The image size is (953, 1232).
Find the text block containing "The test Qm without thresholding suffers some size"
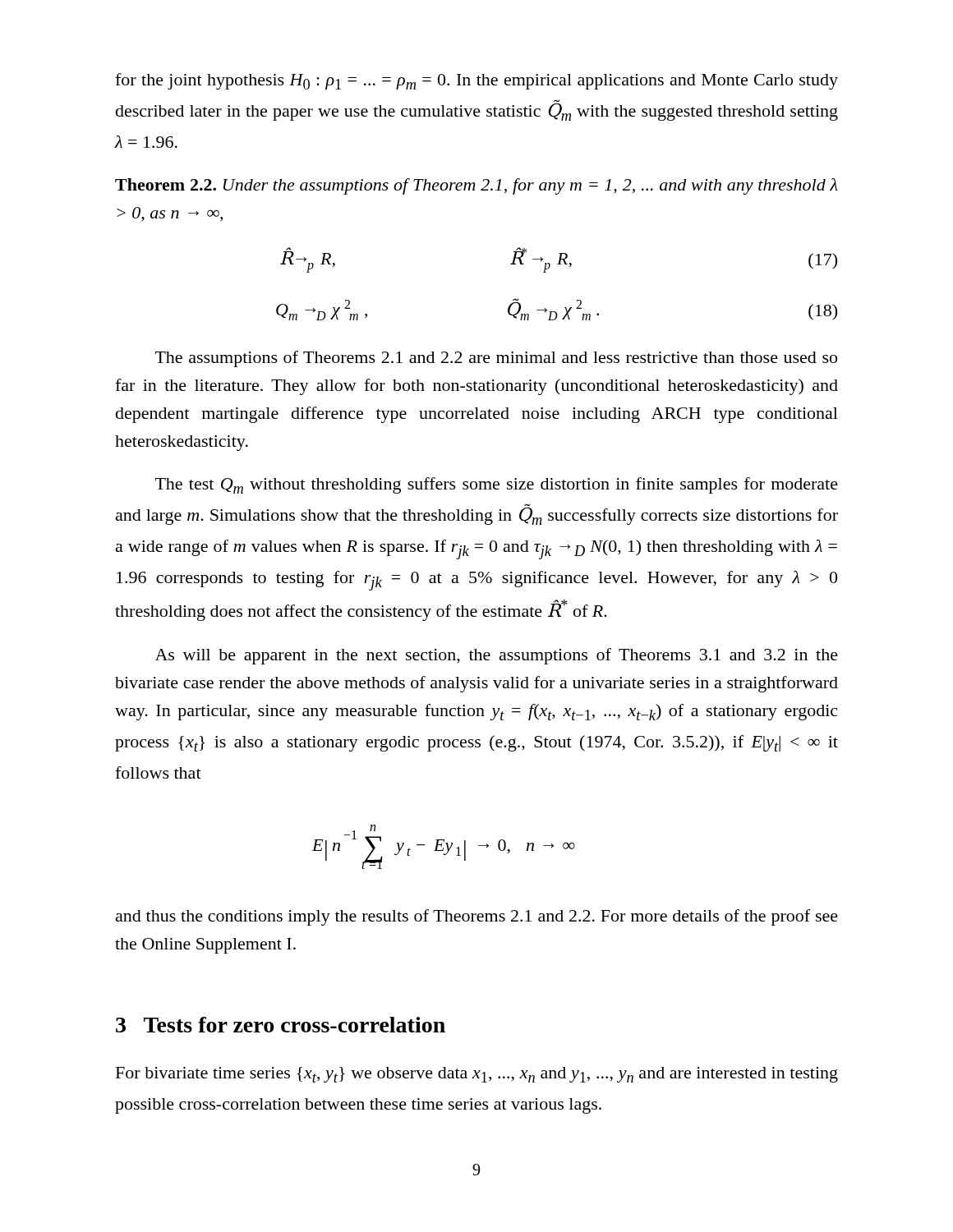pos(476,548)
